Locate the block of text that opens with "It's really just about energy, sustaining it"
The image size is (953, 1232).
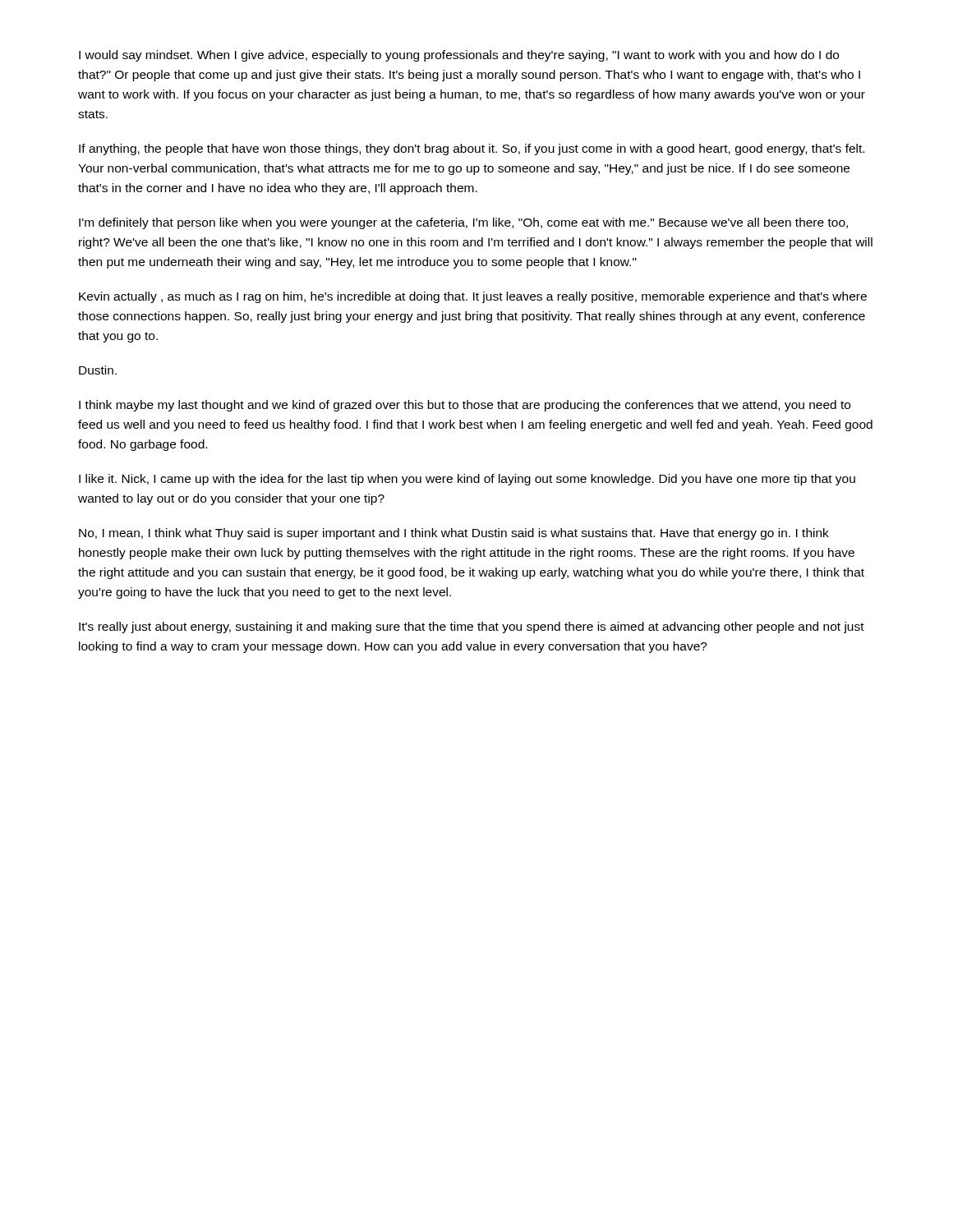tap(471, 636)
